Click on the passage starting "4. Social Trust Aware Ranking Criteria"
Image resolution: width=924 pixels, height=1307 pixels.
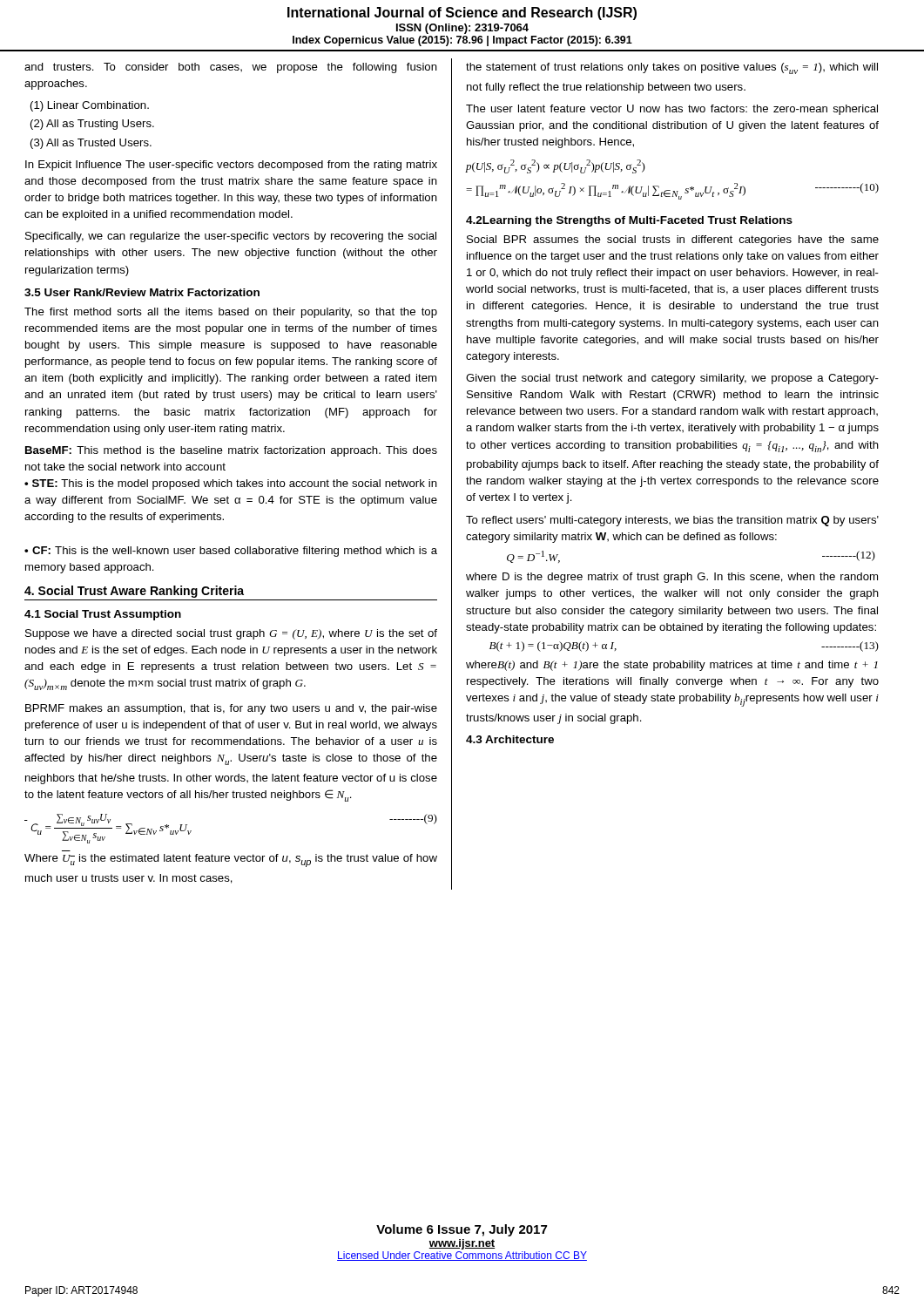tap(134, 591)
